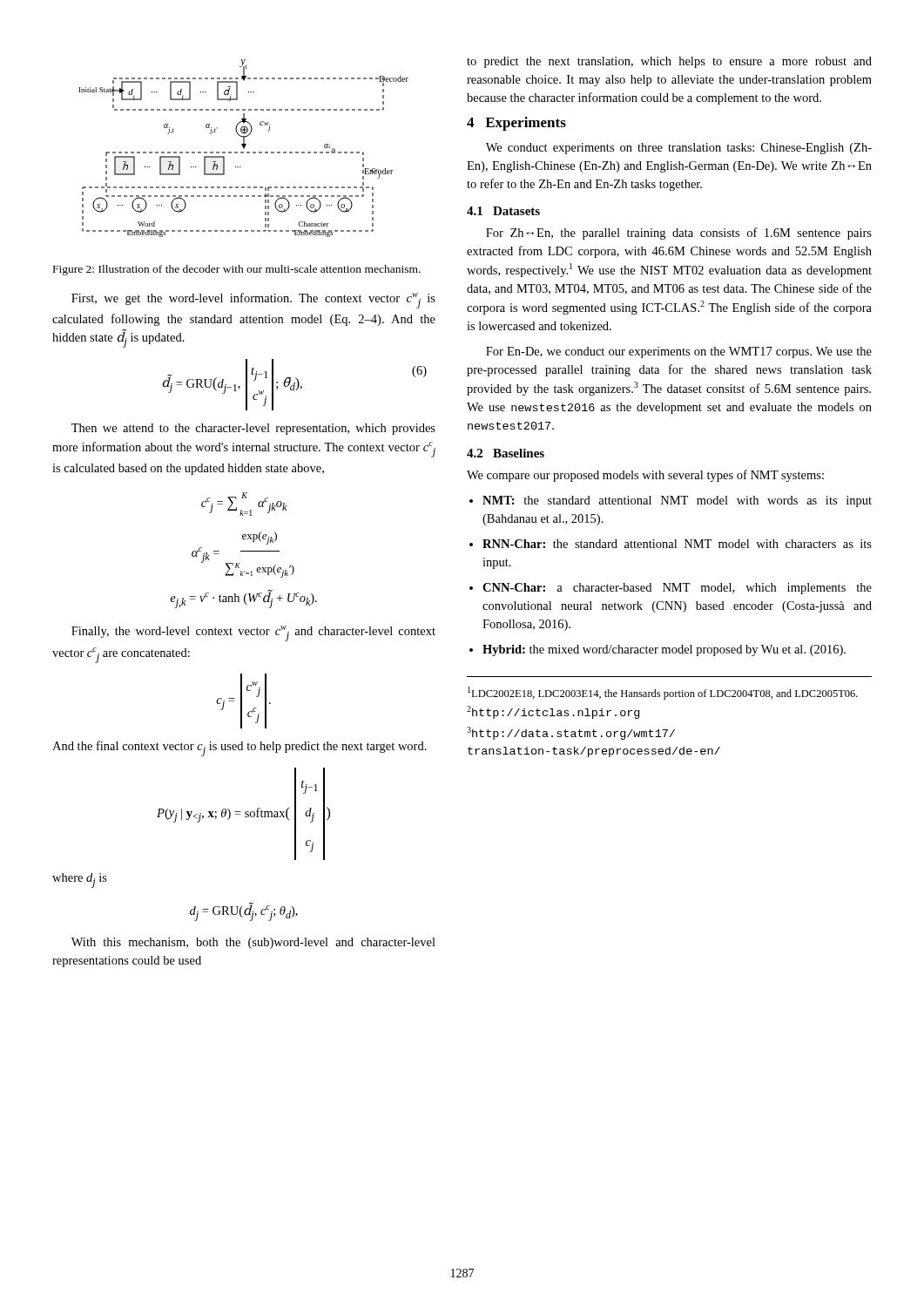Where is the formula that starts "P(yj | y<j, x;"?
The image size is (924, 1307).
pos(244,814)
